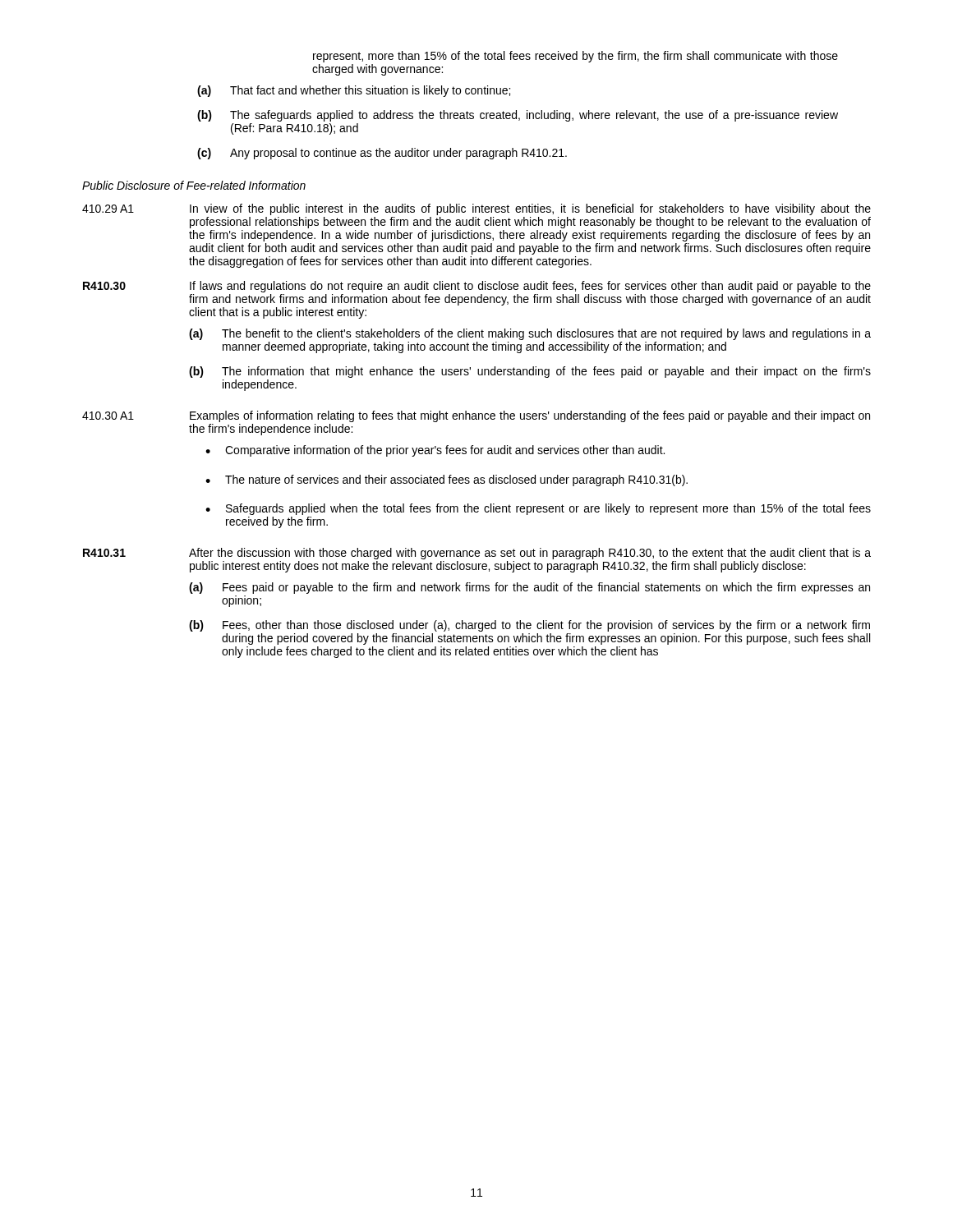Where is the passage that starts "30 A1 Examples of"?

click(476, 472)
